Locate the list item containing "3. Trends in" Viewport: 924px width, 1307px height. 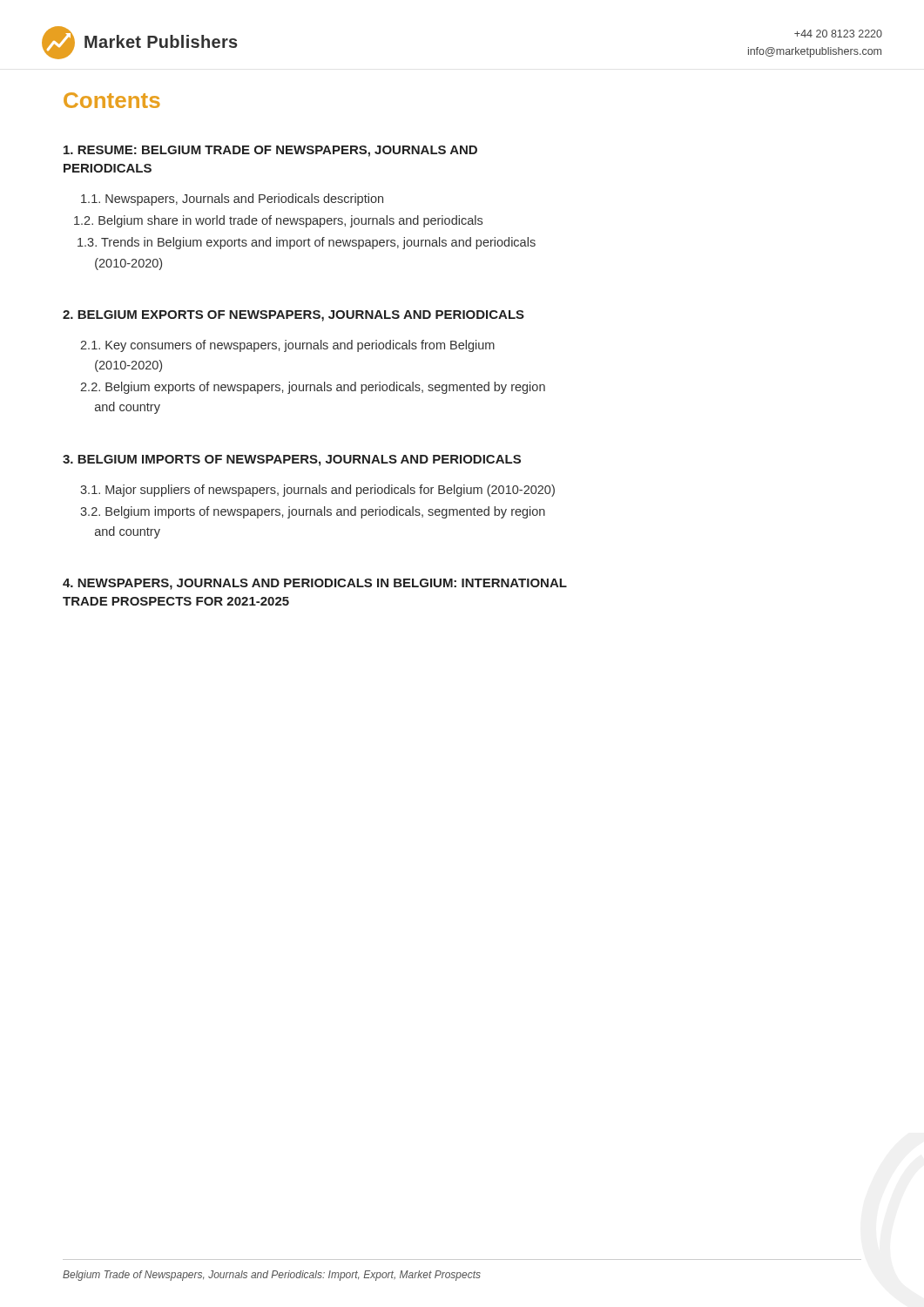click(304, 253)
